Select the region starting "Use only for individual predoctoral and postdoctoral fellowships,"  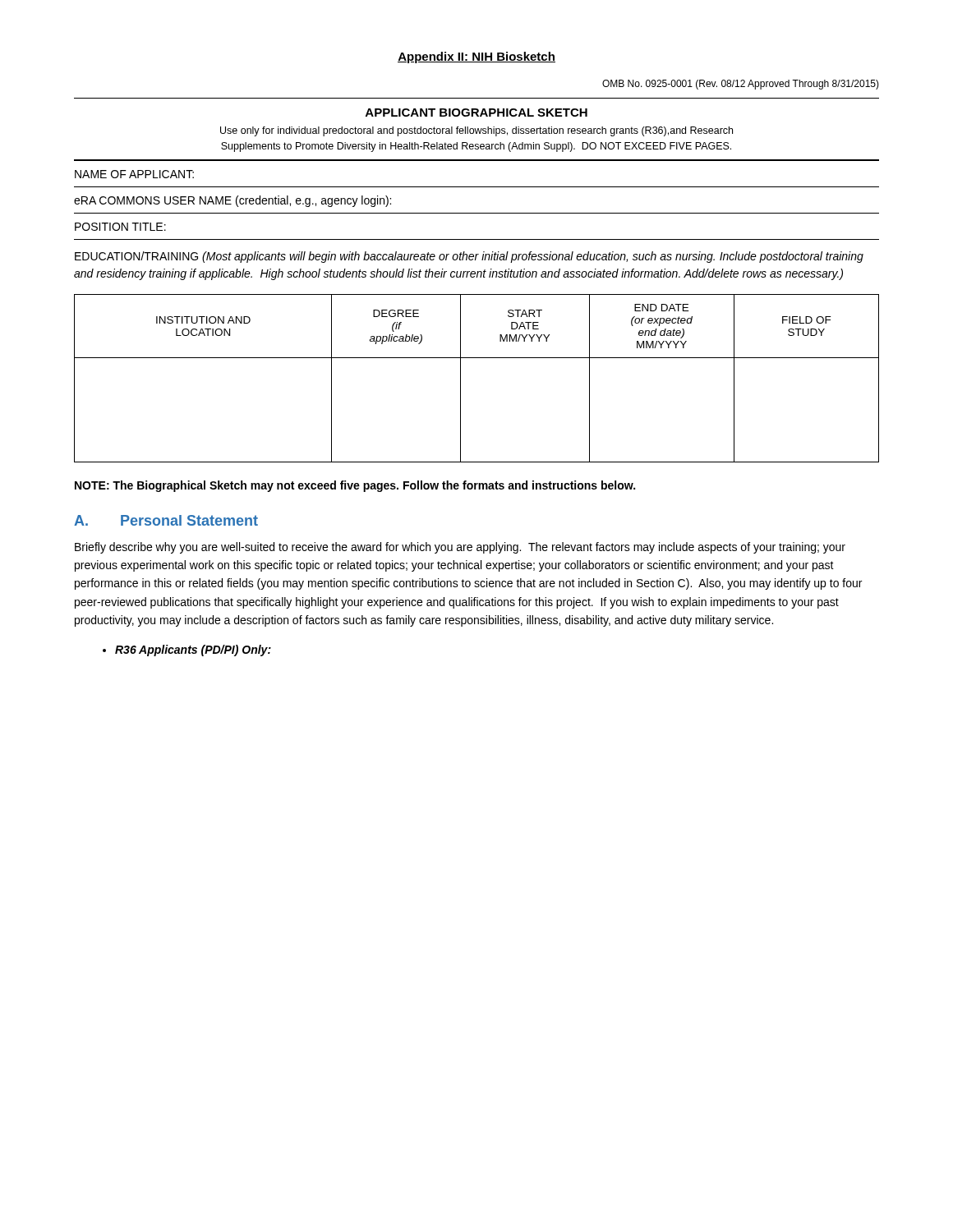(x=476, y=138)
